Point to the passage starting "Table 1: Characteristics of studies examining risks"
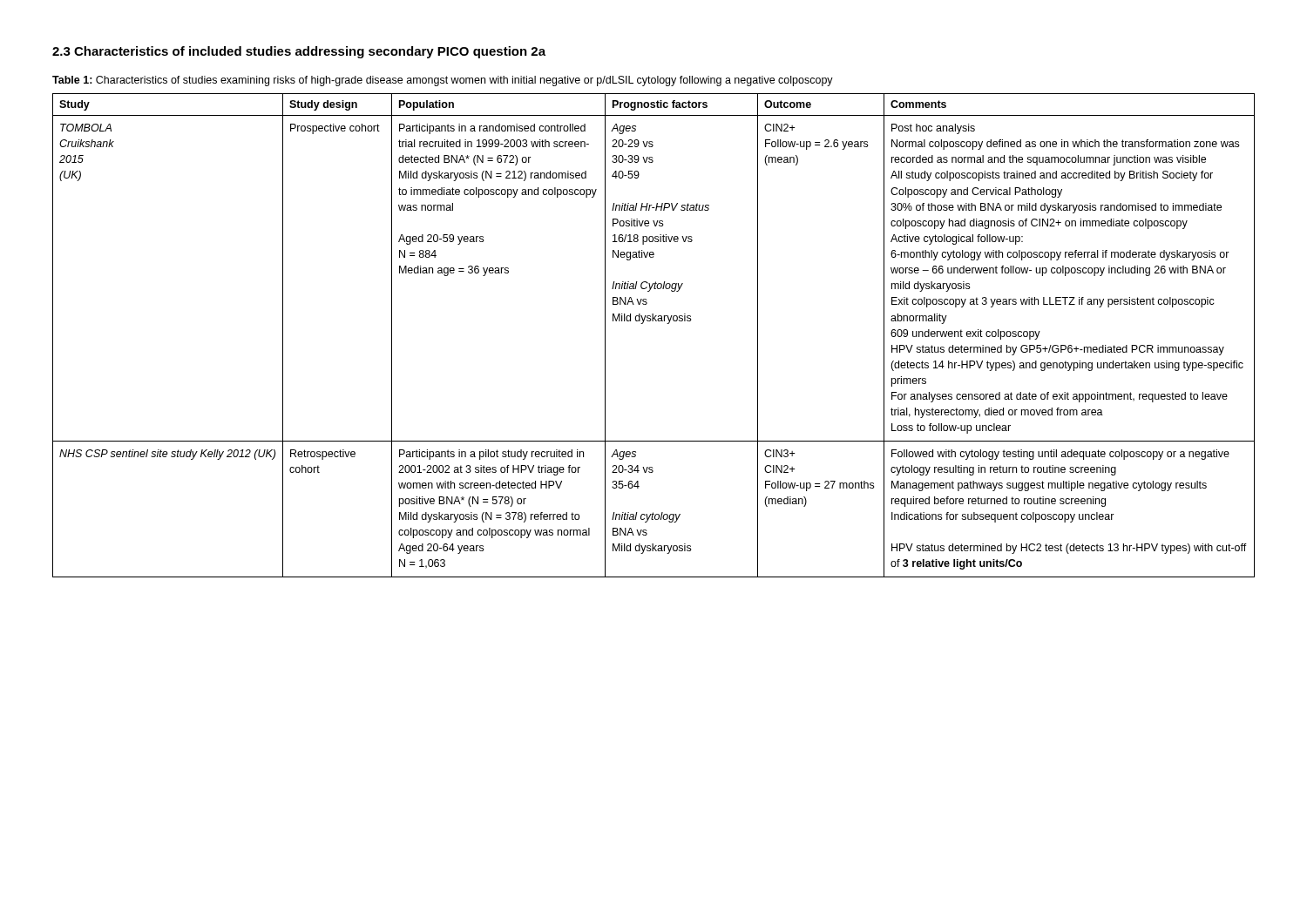Image resolution: width=1307 pixels, height=924 pixels. coord(442,80)
